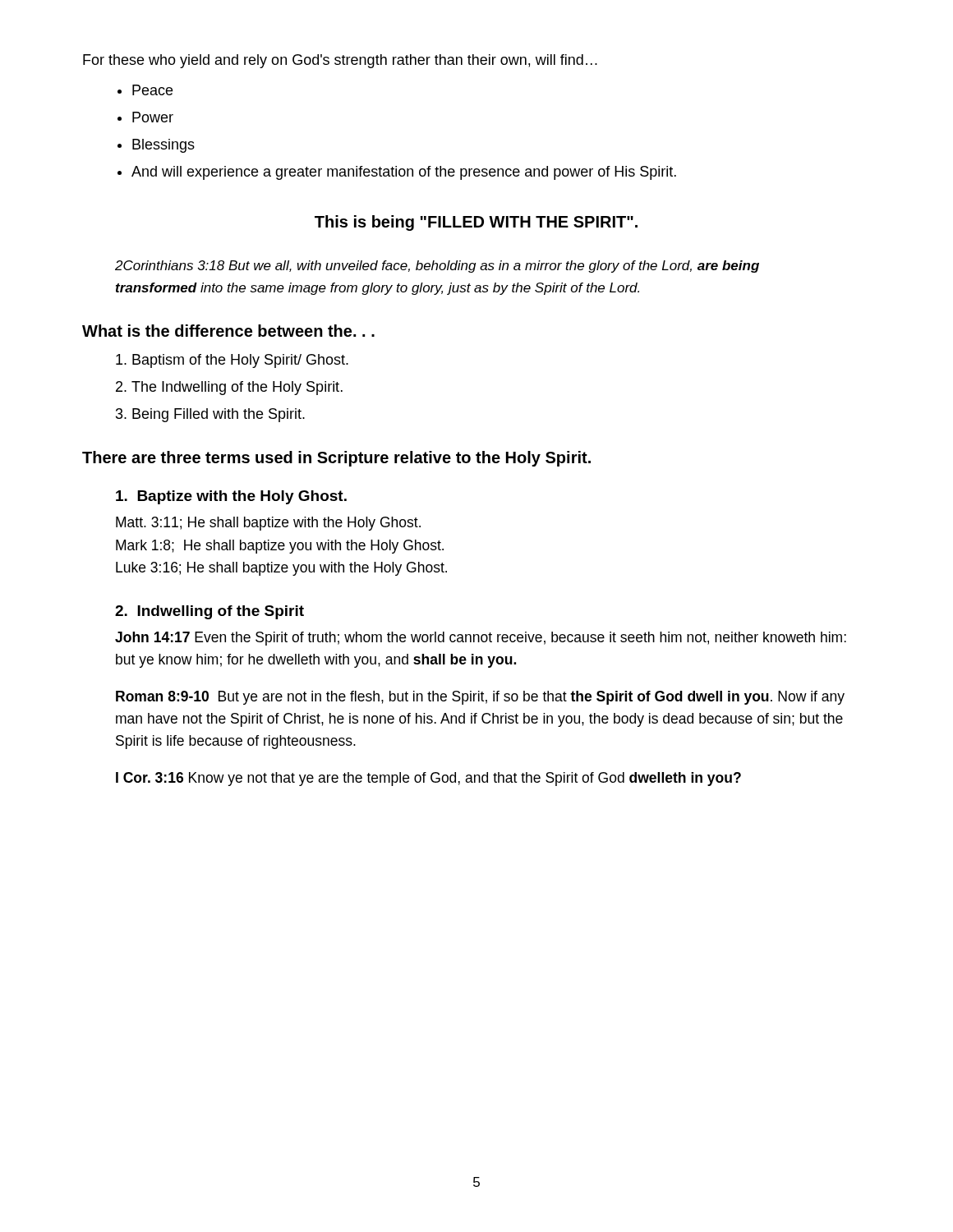Viewport: 953px width, 1232px height.
Task: Point to the text block starting "2Corinthians 3:18 But we all, with unveiled"
Action: [x=437, y=277]
